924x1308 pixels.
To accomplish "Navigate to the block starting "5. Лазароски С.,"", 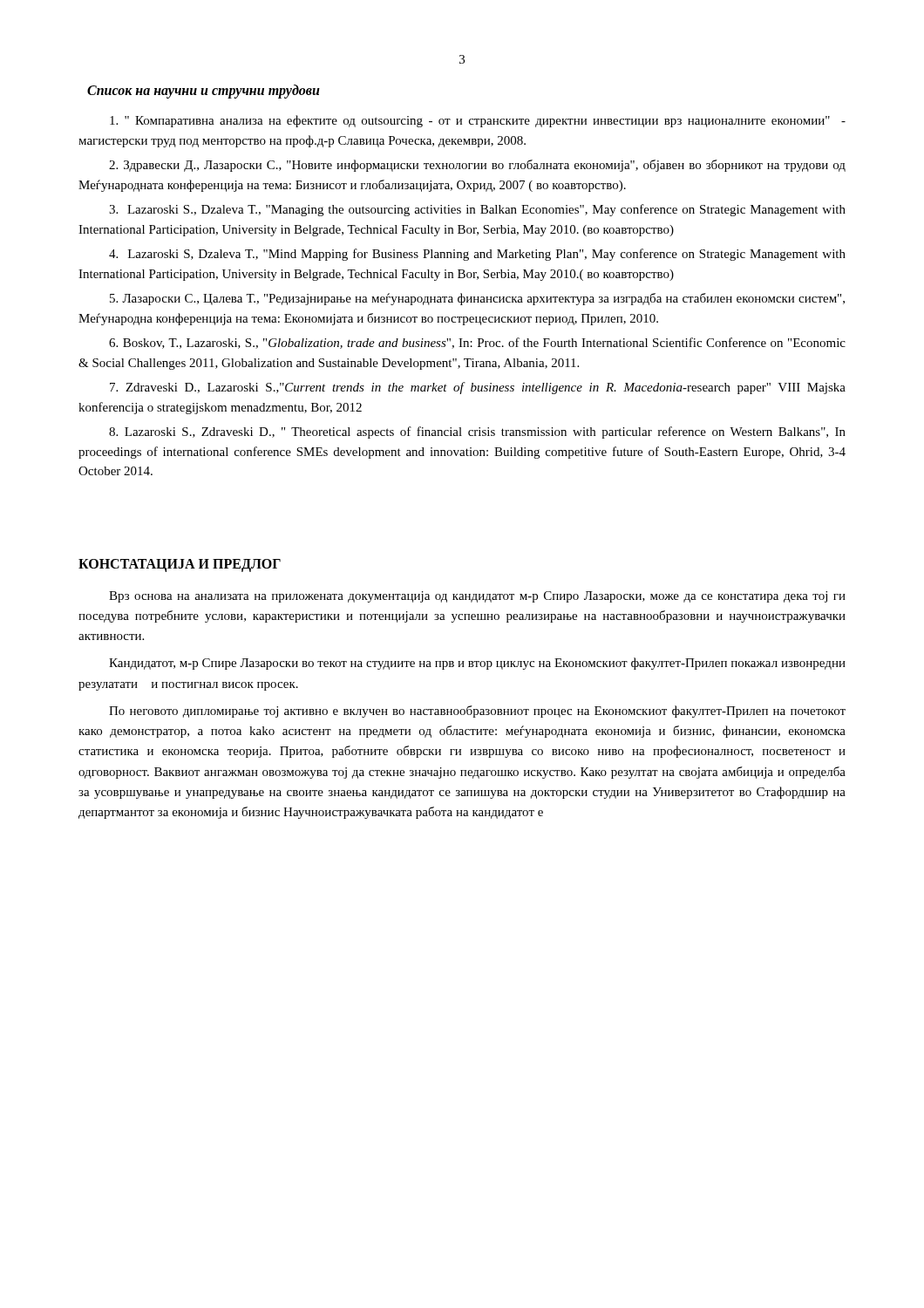I will [462, 308].
